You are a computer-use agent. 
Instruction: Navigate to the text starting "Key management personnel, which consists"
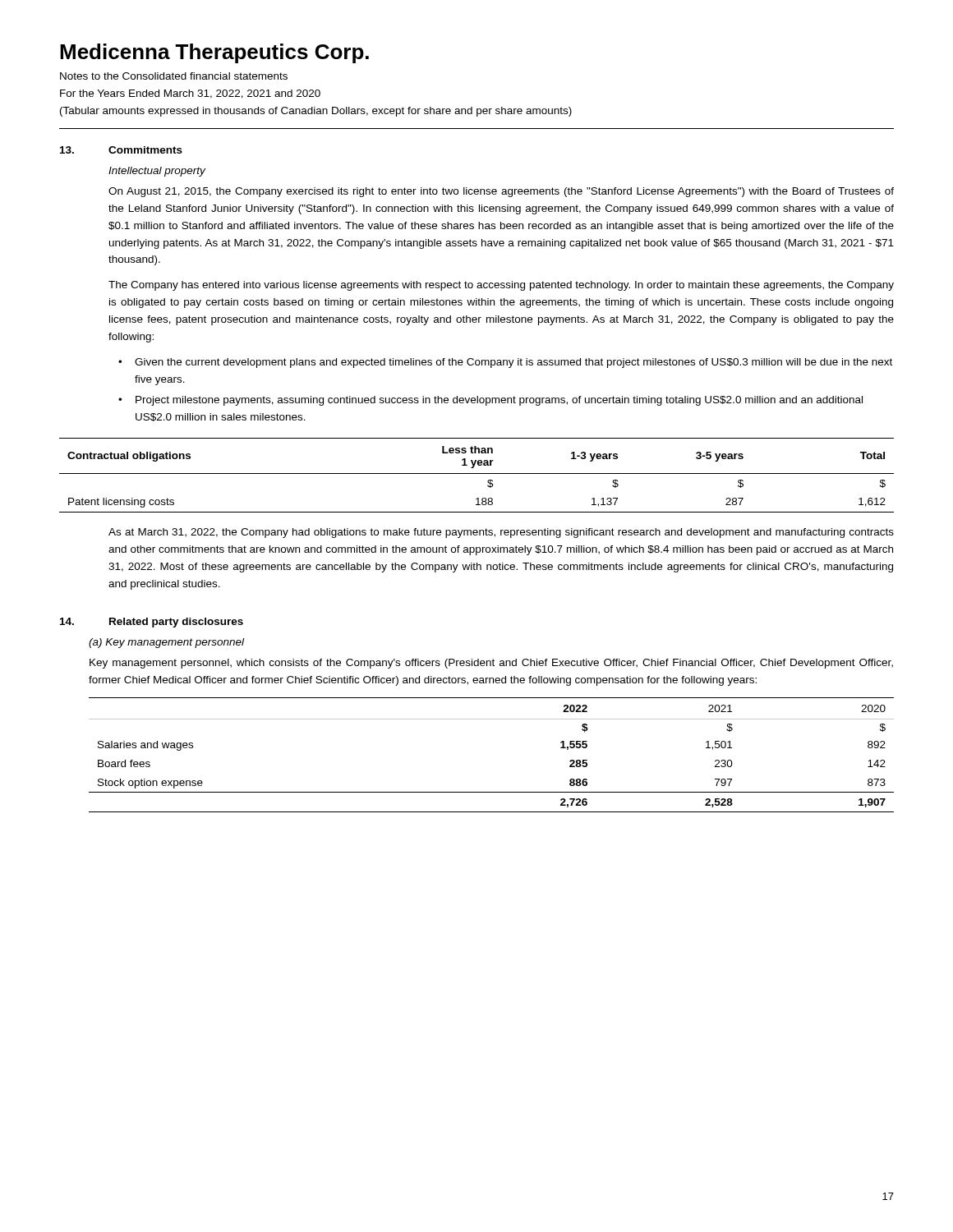(491, 671)
